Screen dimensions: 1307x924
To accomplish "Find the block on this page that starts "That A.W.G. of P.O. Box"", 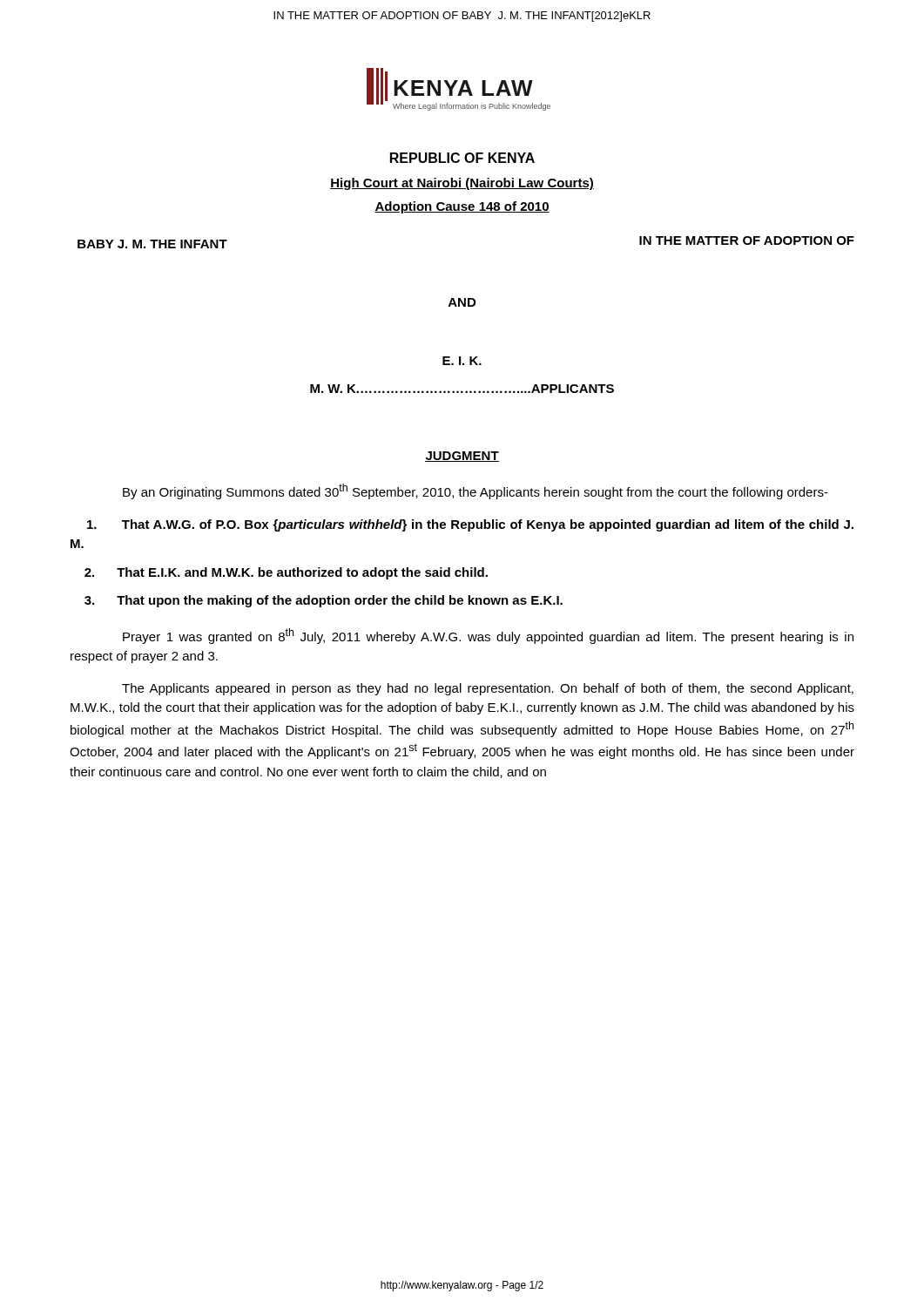I will [462, 533].
